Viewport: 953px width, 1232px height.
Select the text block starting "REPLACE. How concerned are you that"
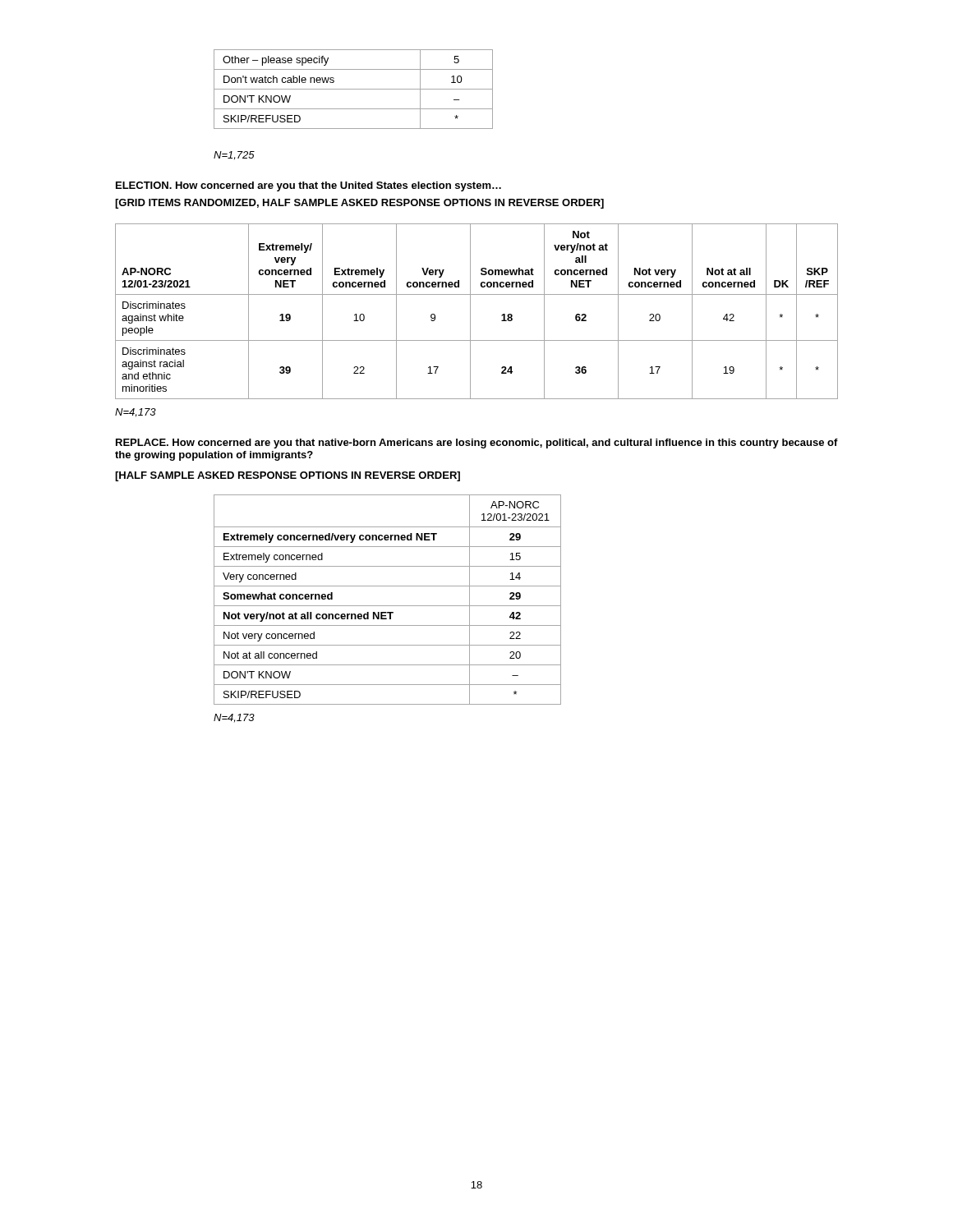point(476,448)
